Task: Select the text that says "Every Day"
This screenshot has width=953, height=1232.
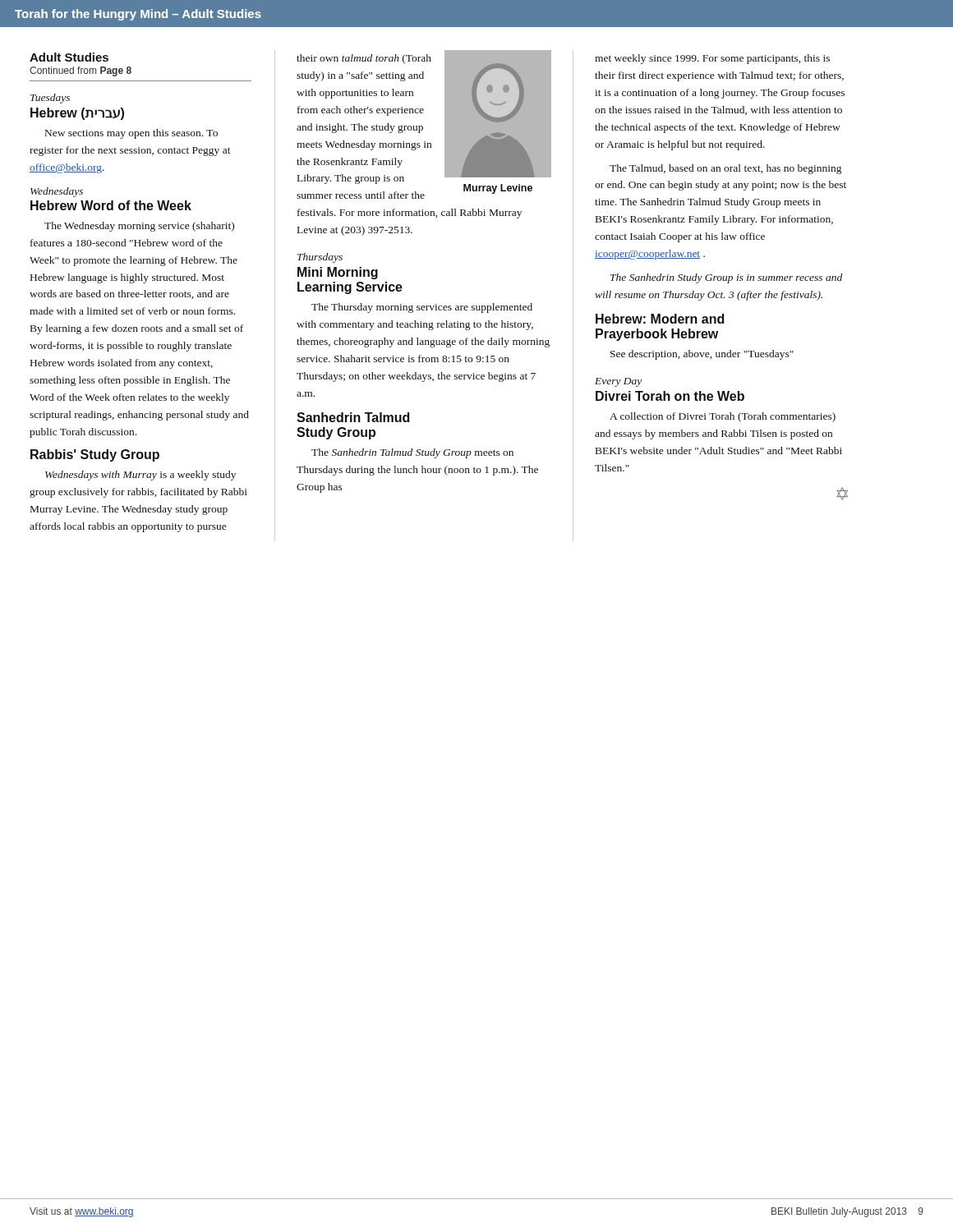Action: (x=618, y=381)
